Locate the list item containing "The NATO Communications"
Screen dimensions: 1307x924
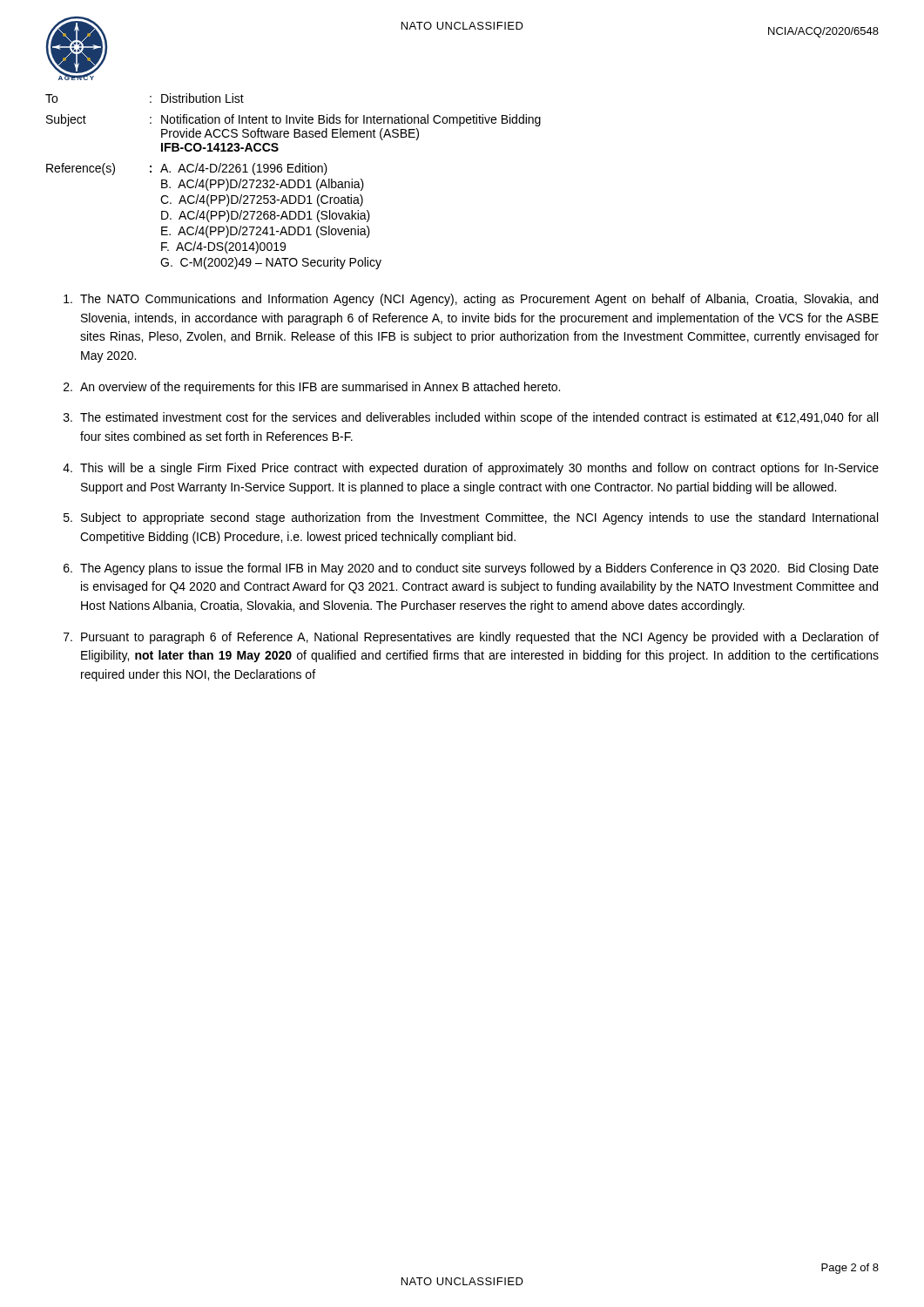tap(462, 328)
